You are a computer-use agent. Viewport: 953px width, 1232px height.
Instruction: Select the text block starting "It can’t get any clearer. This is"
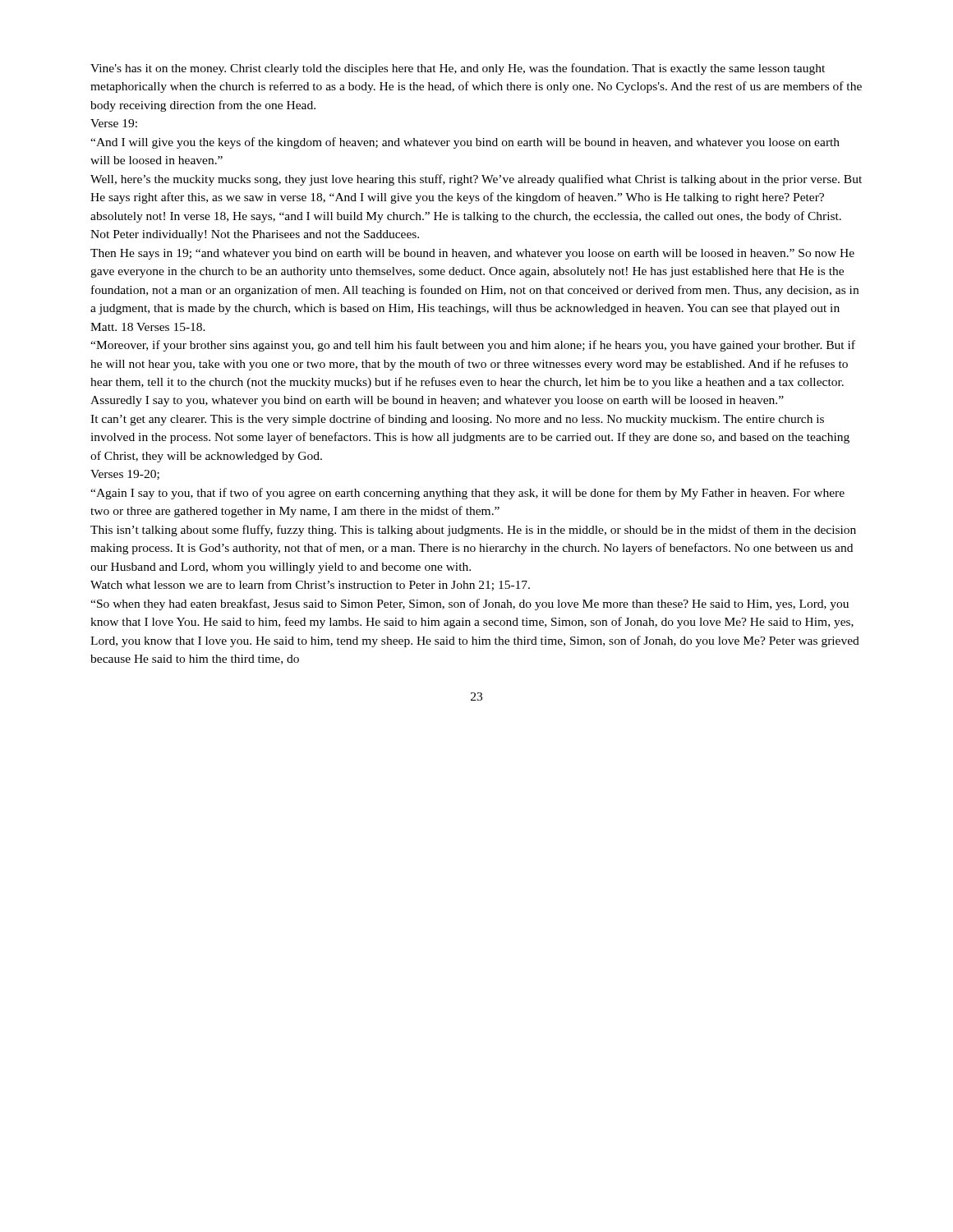(470, 437)
